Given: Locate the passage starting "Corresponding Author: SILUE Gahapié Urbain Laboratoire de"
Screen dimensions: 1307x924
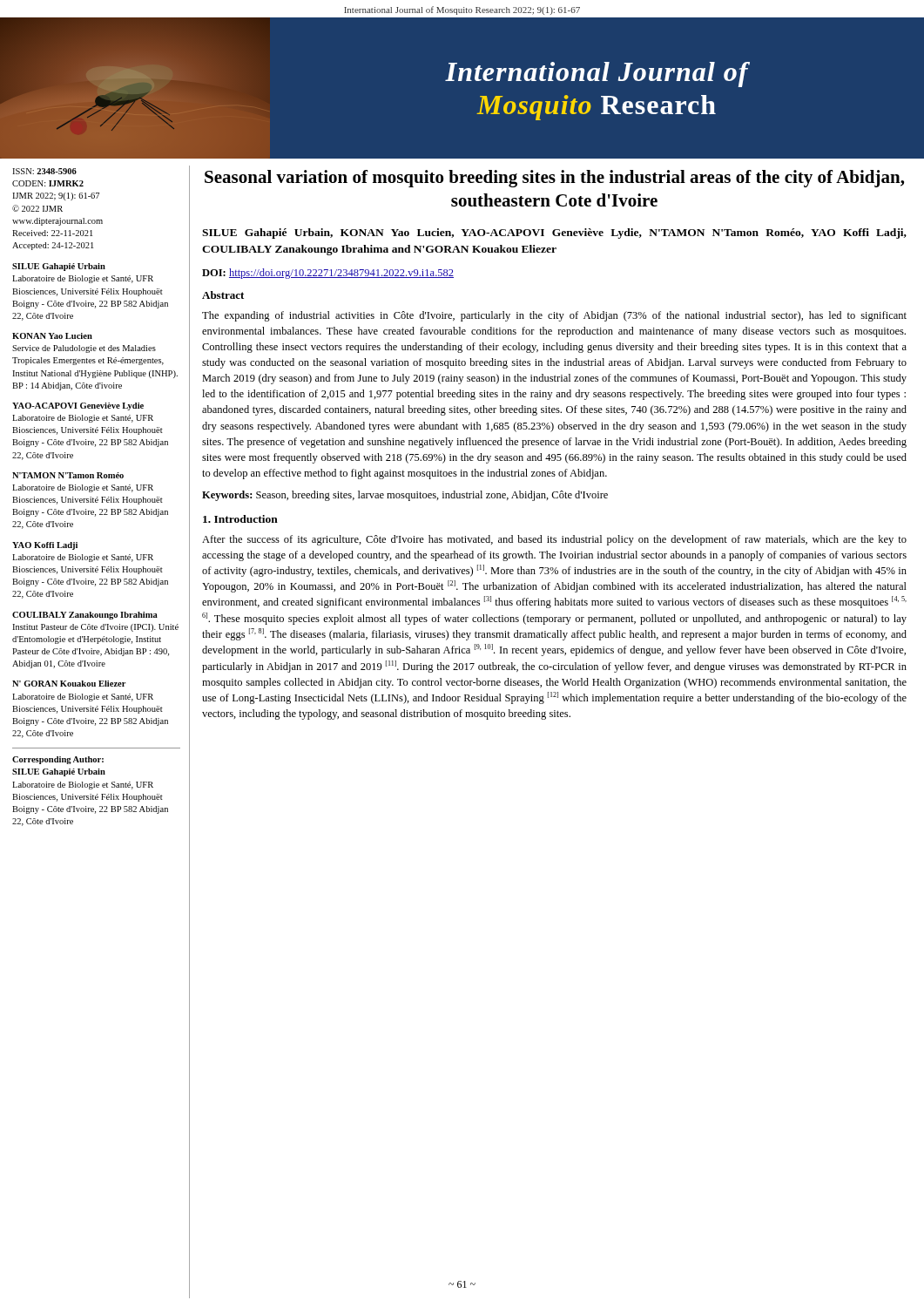Looking at the screenshot, I should tap(96, 791).
